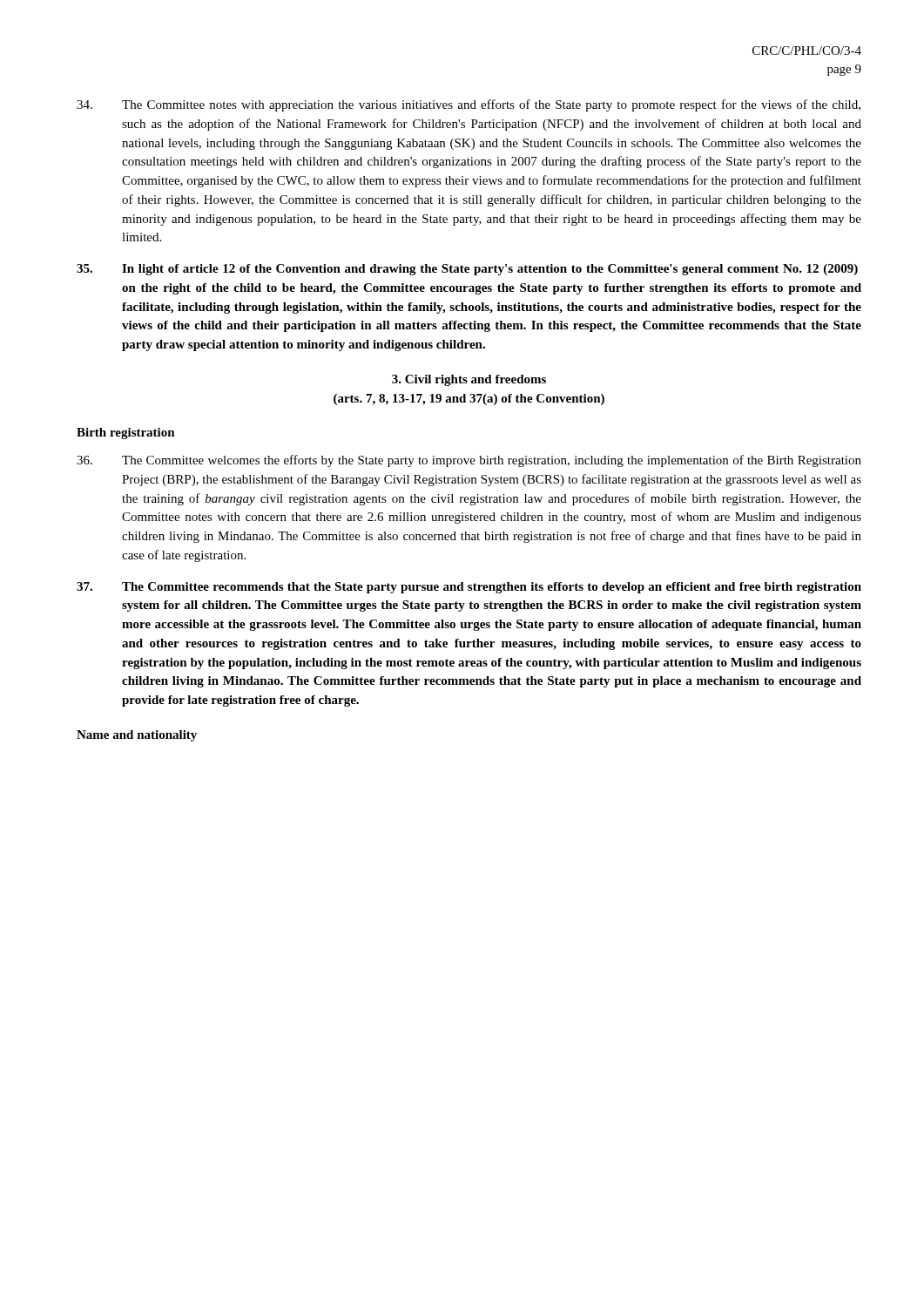Find the element starting "Name and nationality"
924x1307 pixels.
coord(137,734)
